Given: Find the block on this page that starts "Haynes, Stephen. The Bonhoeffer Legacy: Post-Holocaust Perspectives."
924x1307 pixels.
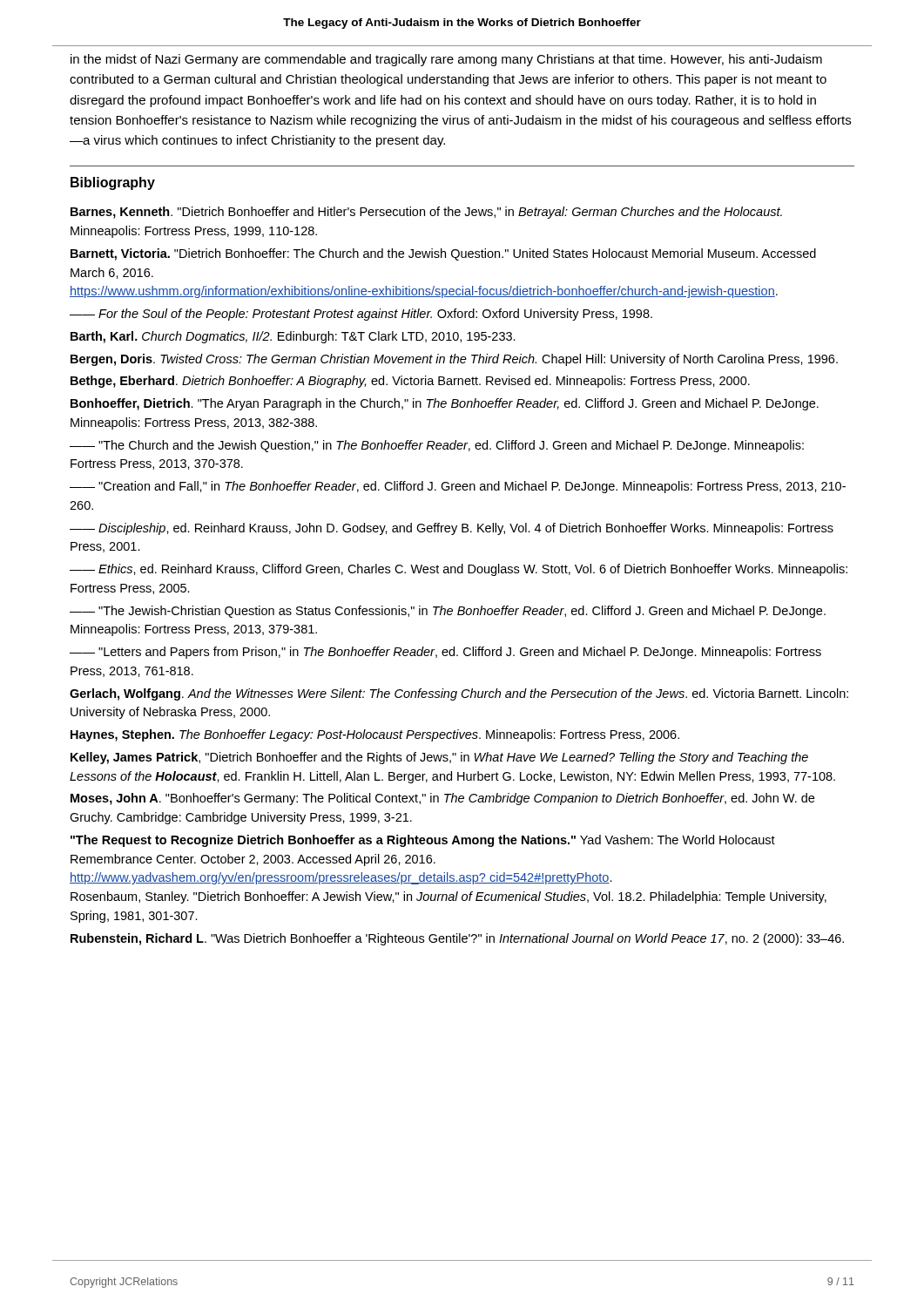Looking at the screenshot, I should click(375, 735).
